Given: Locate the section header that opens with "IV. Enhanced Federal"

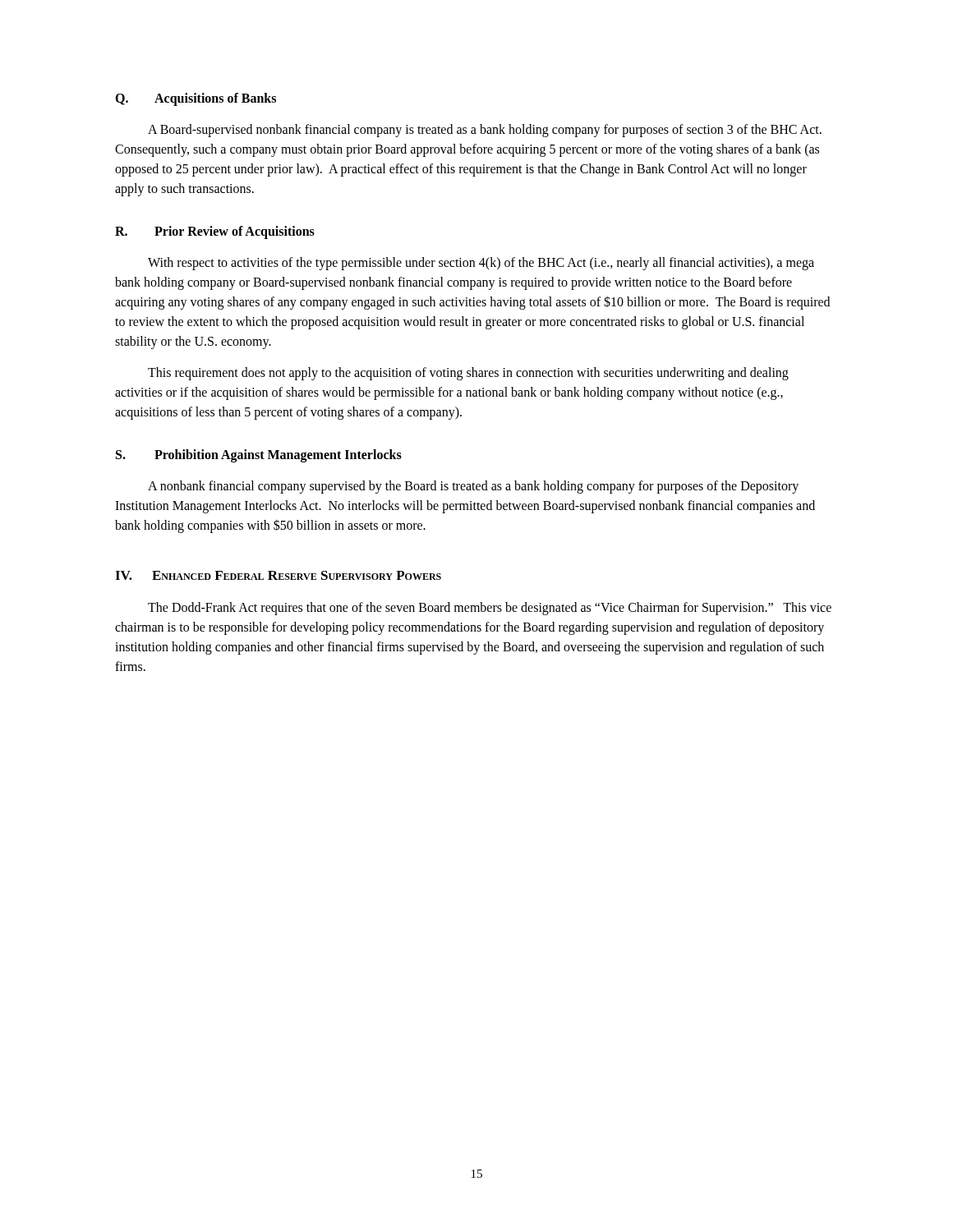Looking at the screenshot, I should click(278, 576).
